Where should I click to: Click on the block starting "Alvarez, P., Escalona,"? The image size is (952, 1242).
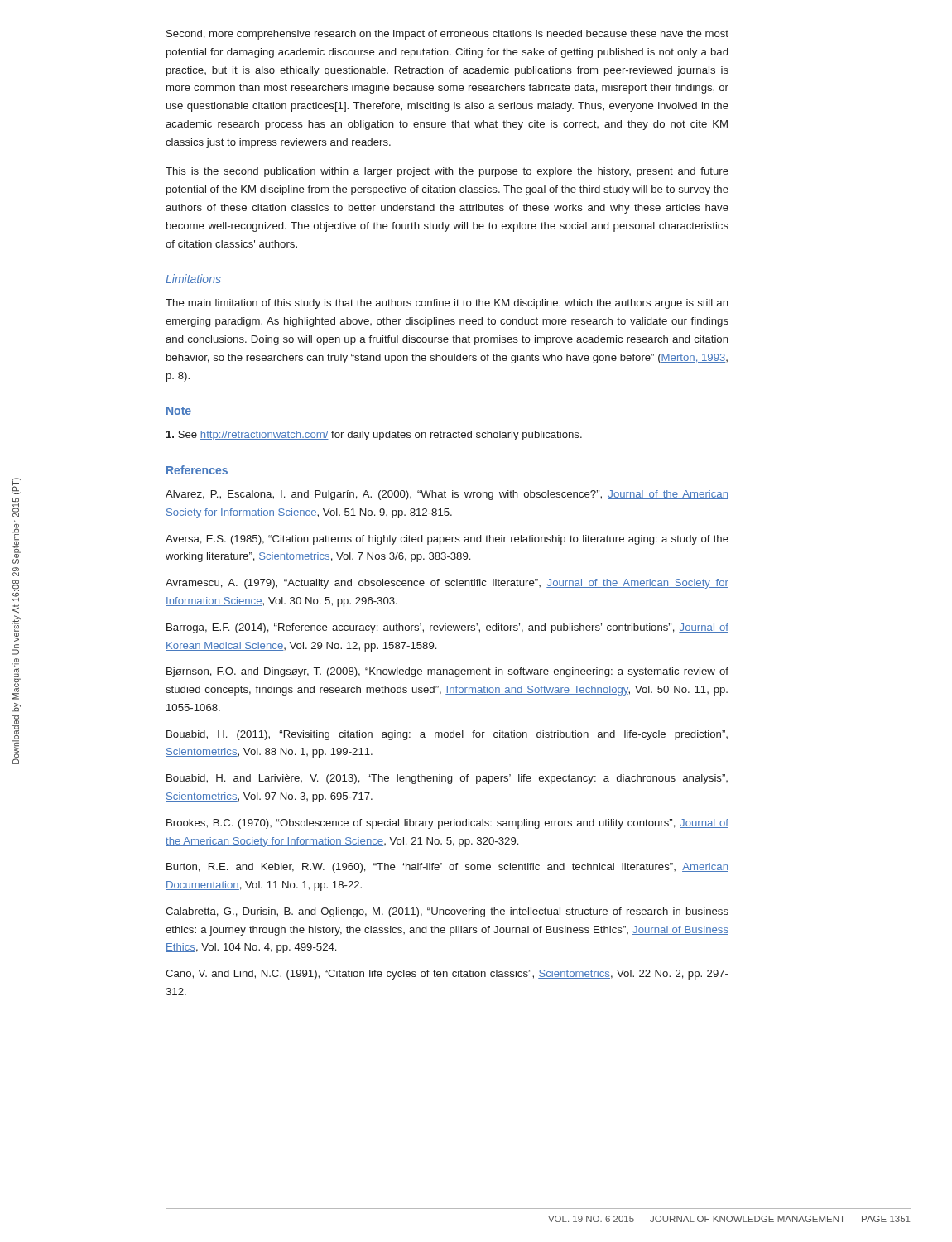click(447, 503)
